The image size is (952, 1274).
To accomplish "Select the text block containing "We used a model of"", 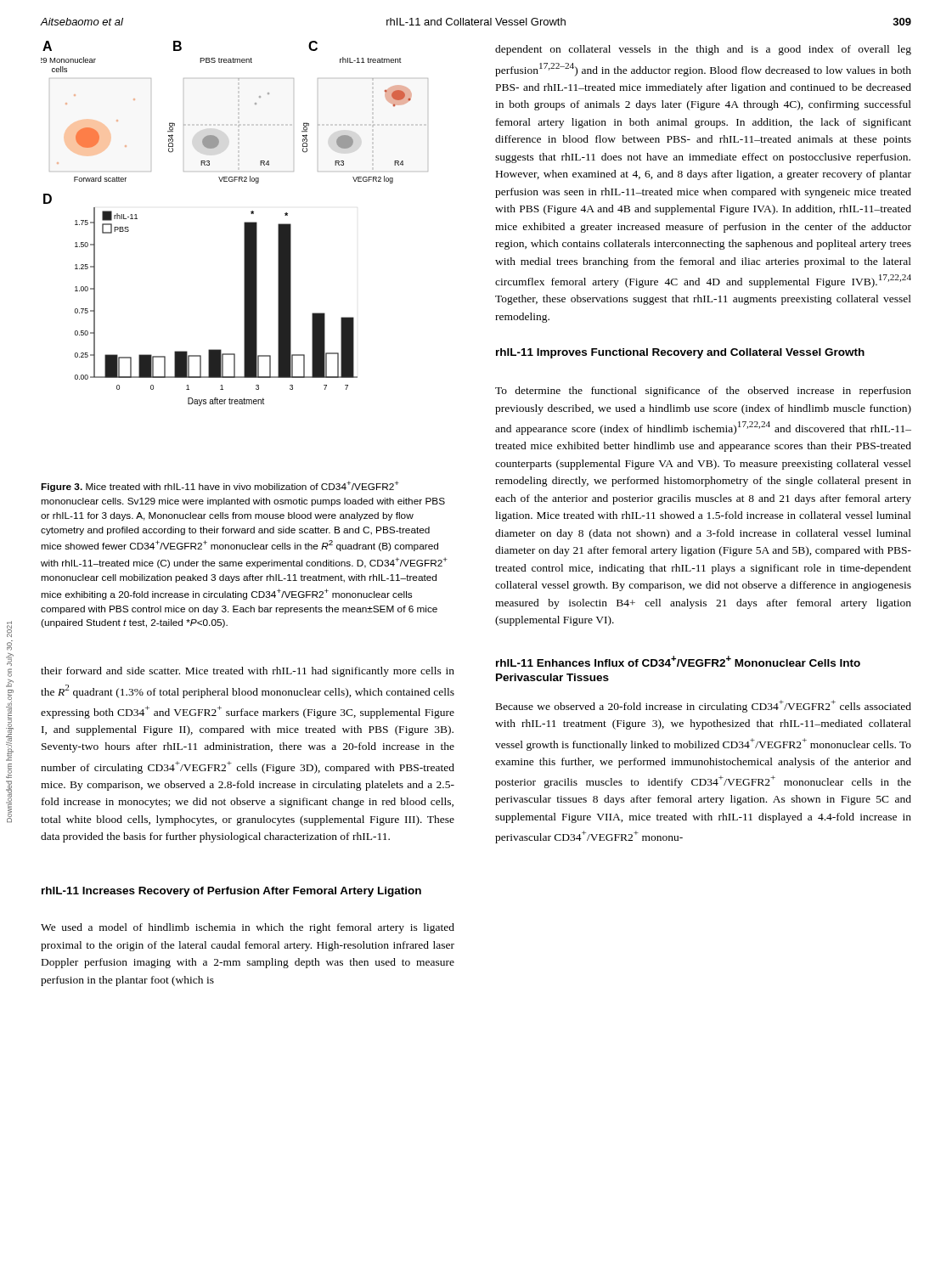I will pyautogui.click(x=248, y=953).
